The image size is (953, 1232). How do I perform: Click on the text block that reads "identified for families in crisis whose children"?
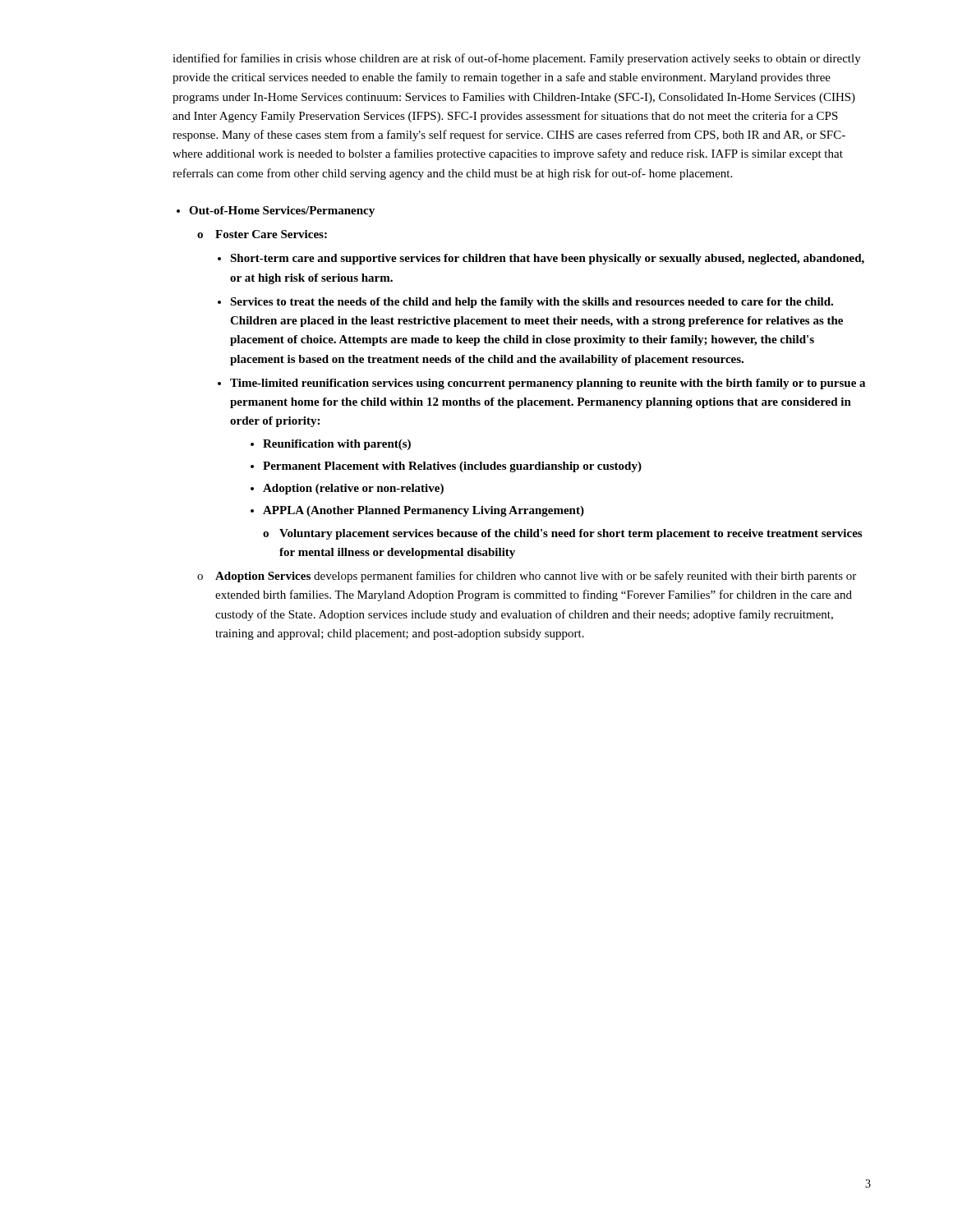517,116
